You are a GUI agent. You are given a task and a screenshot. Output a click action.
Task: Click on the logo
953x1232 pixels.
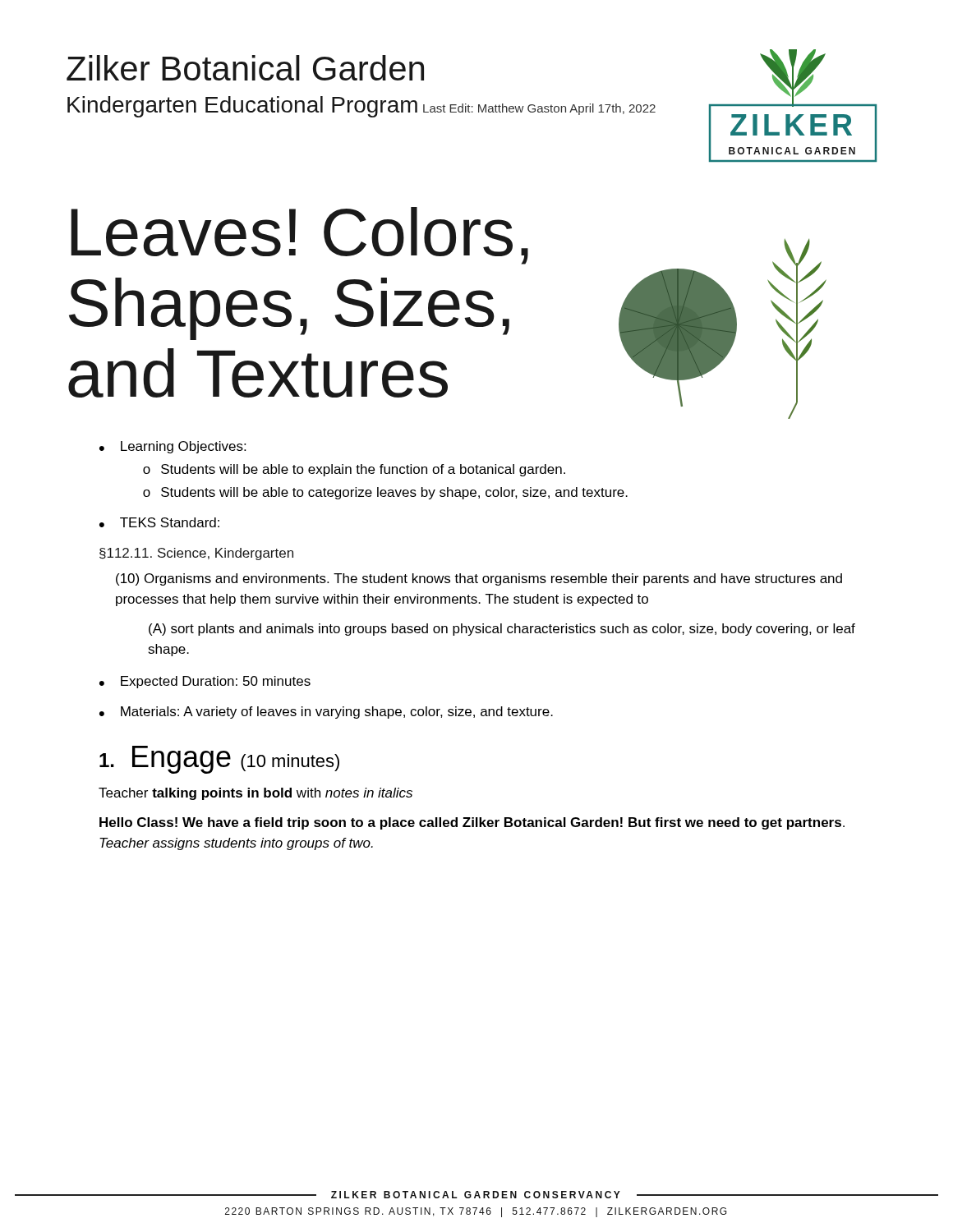pos(797,123)
